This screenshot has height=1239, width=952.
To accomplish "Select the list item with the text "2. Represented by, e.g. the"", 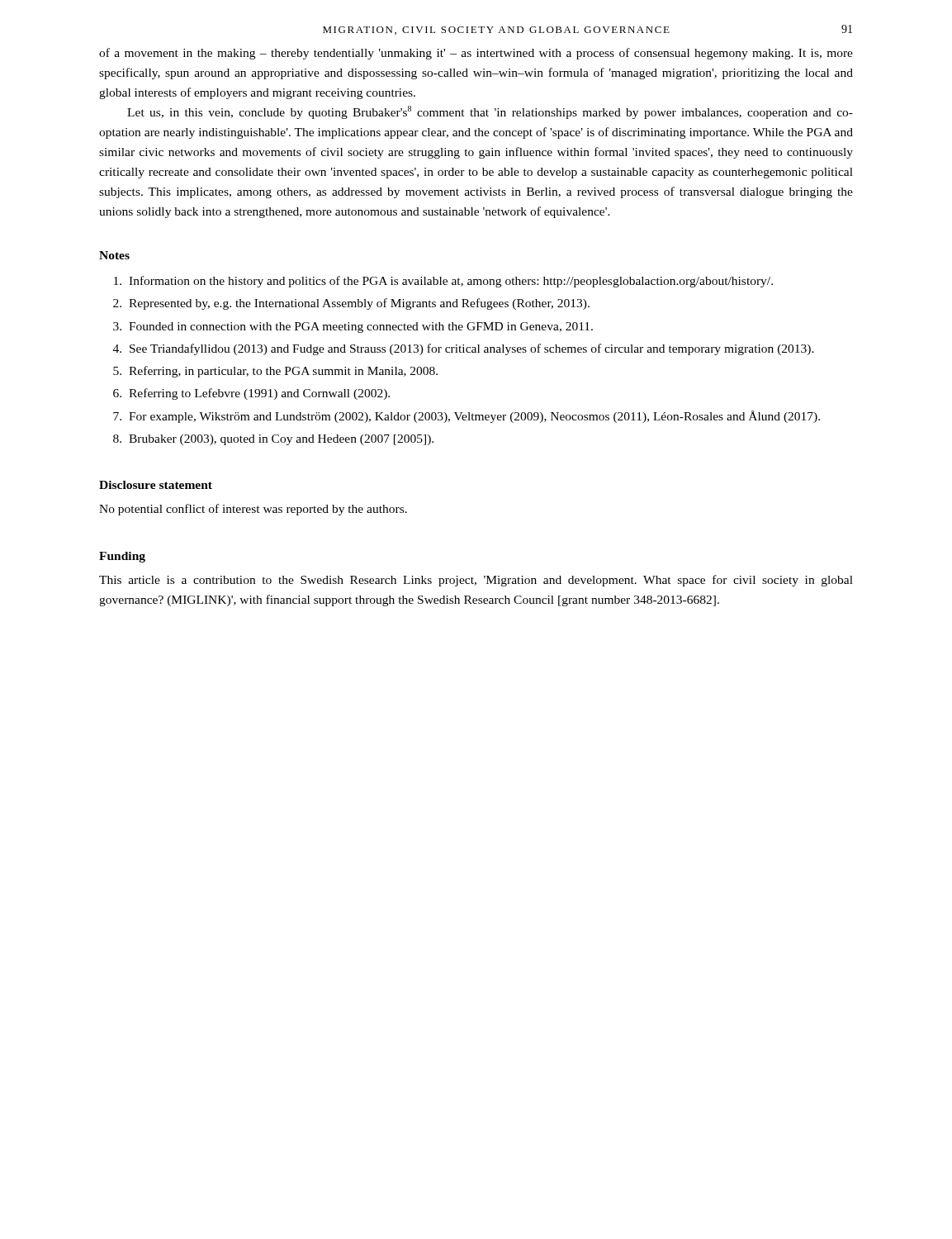I will point(476,303).
